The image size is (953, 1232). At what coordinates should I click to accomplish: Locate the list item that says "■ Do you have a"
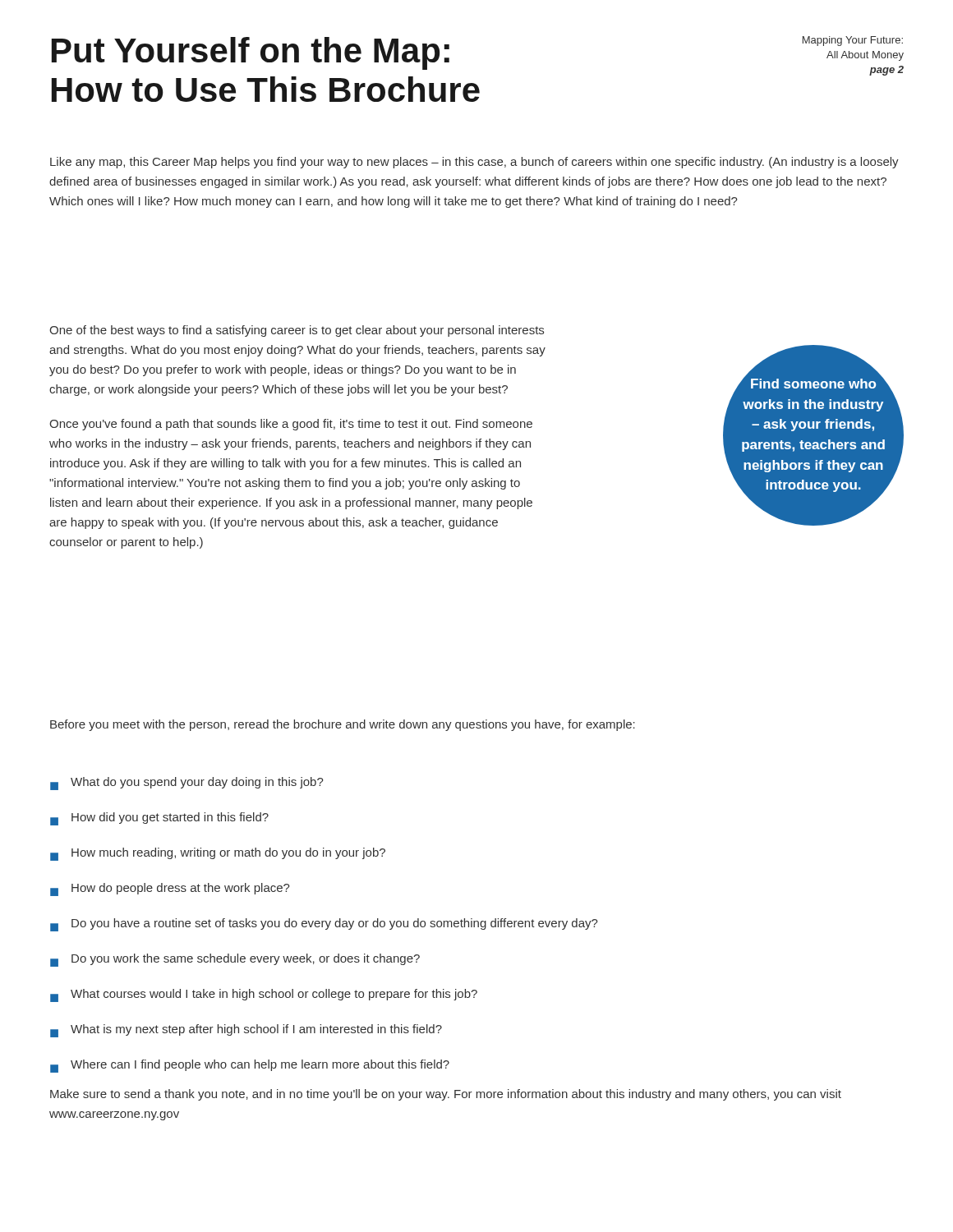324,926
